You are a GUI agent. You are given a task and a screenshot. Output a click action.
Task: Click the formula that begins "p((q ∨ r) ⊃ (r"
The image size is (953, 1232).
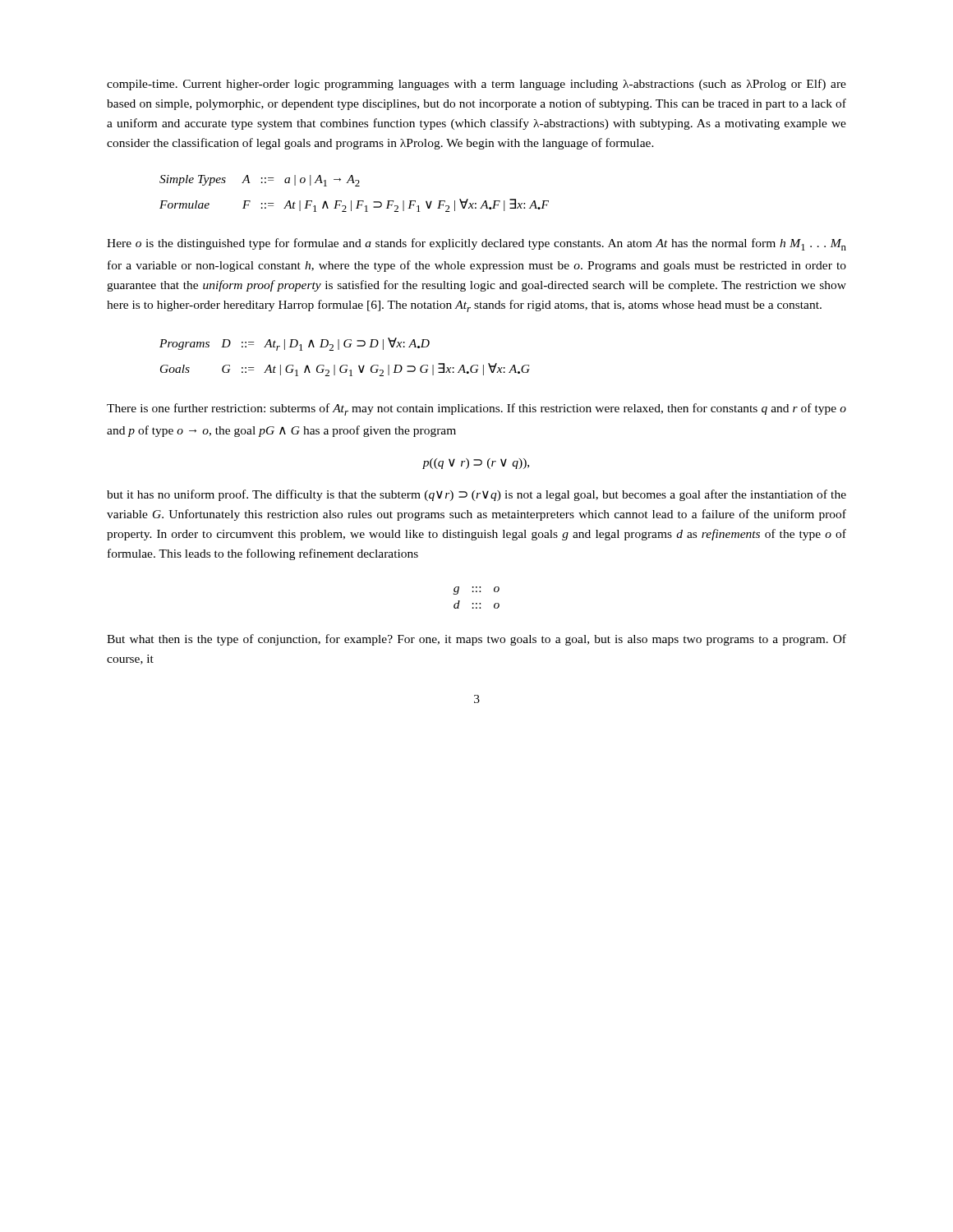[x=476, y=462]
